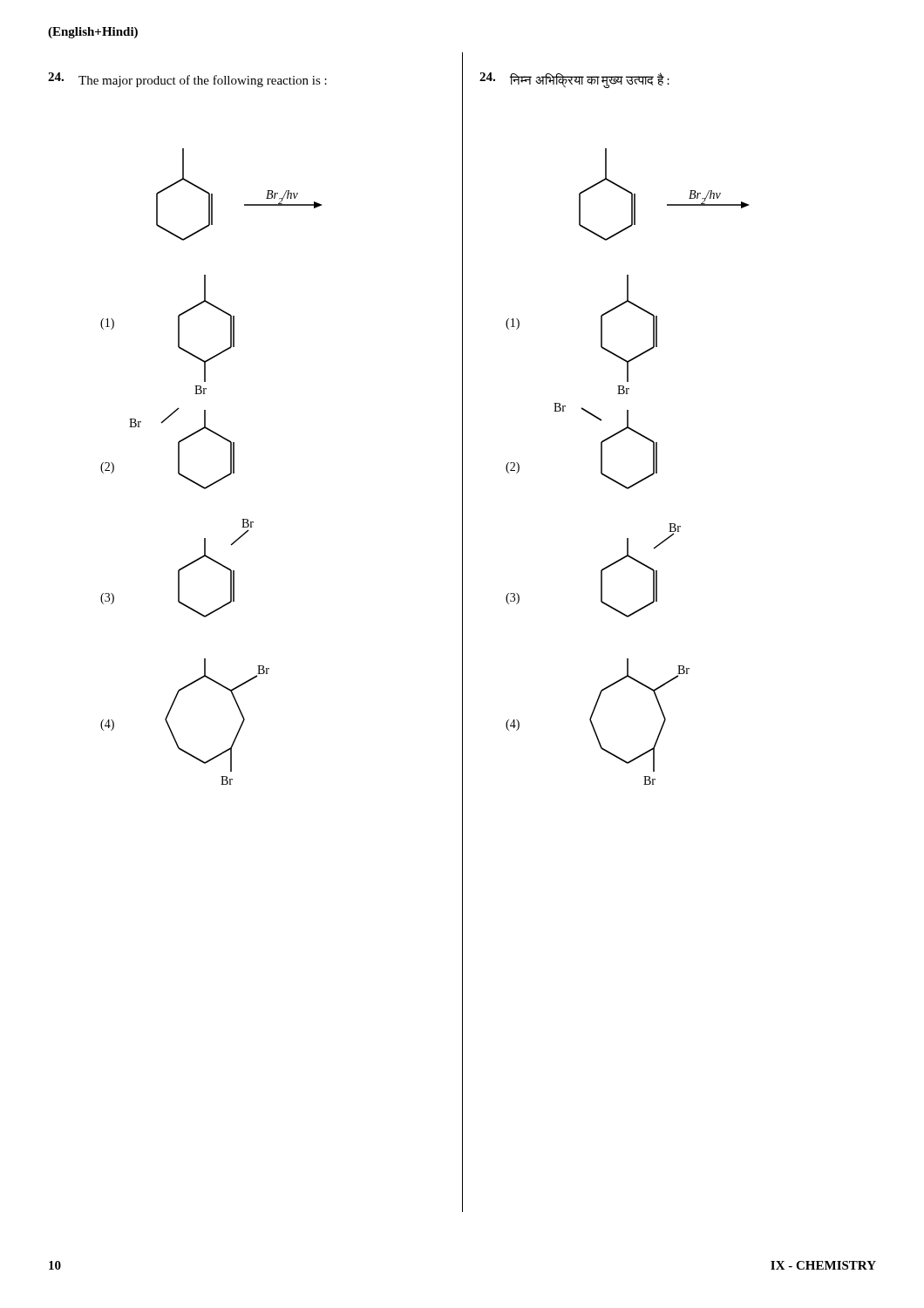Locate the passage starting "The major product of the following"

(x=203, y=80)
